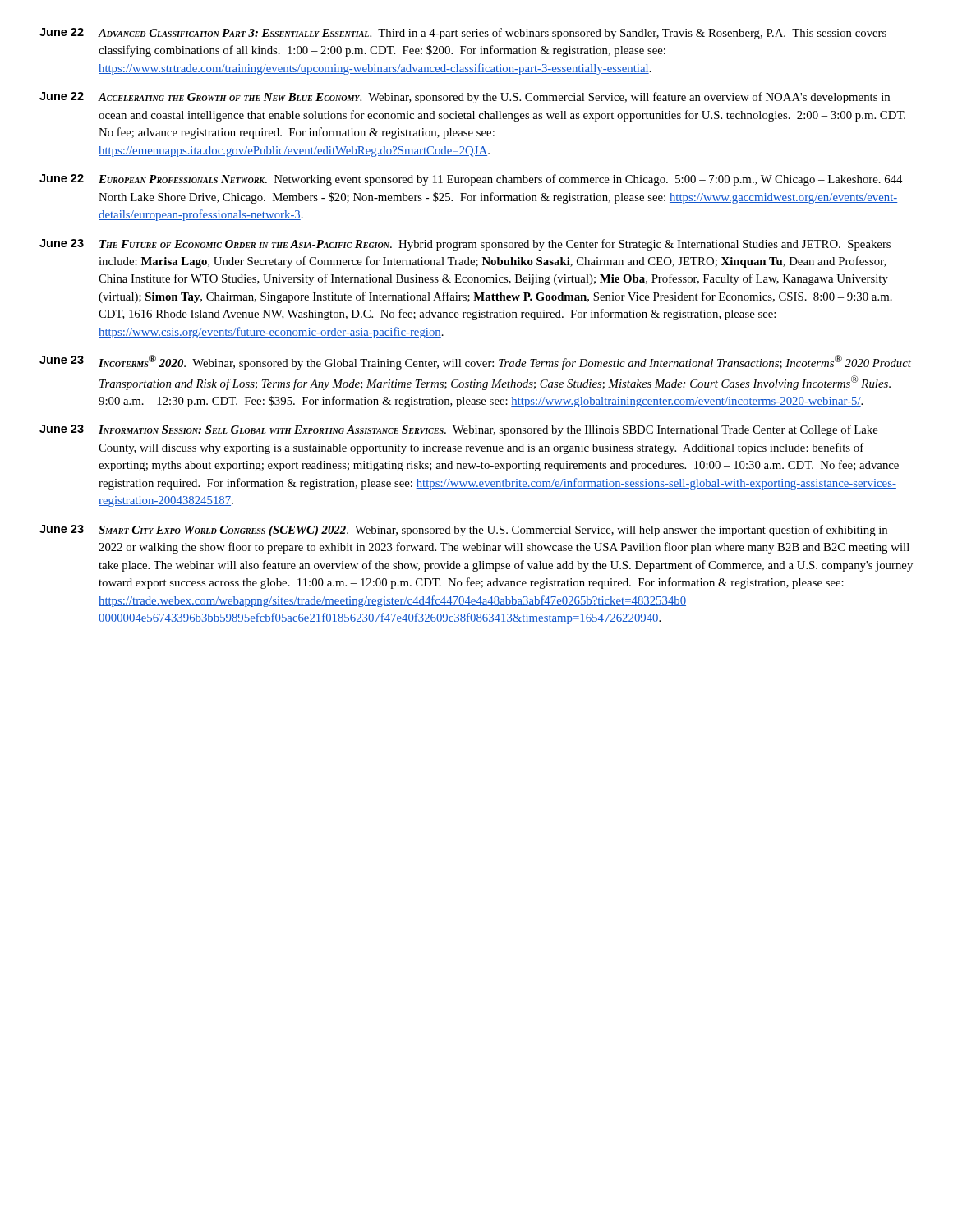Point to the text block starting "June 23 Incoterms® 2020. Webinar, sponsored"
This screenshot has height=1232, width=953.
click(x=476, y=381)
